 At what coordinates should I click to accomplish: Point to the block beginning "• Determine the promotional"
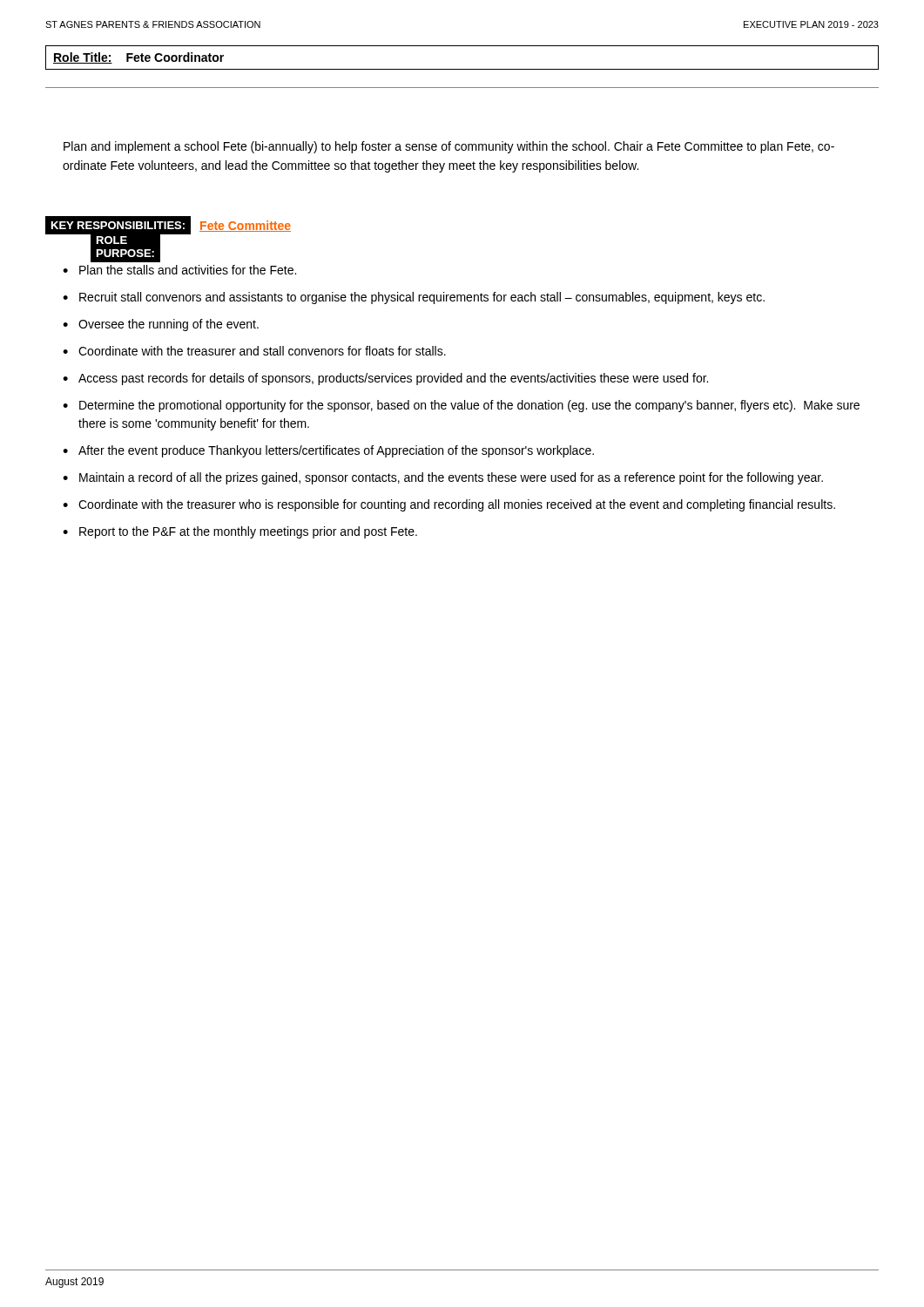coord(462,415)
